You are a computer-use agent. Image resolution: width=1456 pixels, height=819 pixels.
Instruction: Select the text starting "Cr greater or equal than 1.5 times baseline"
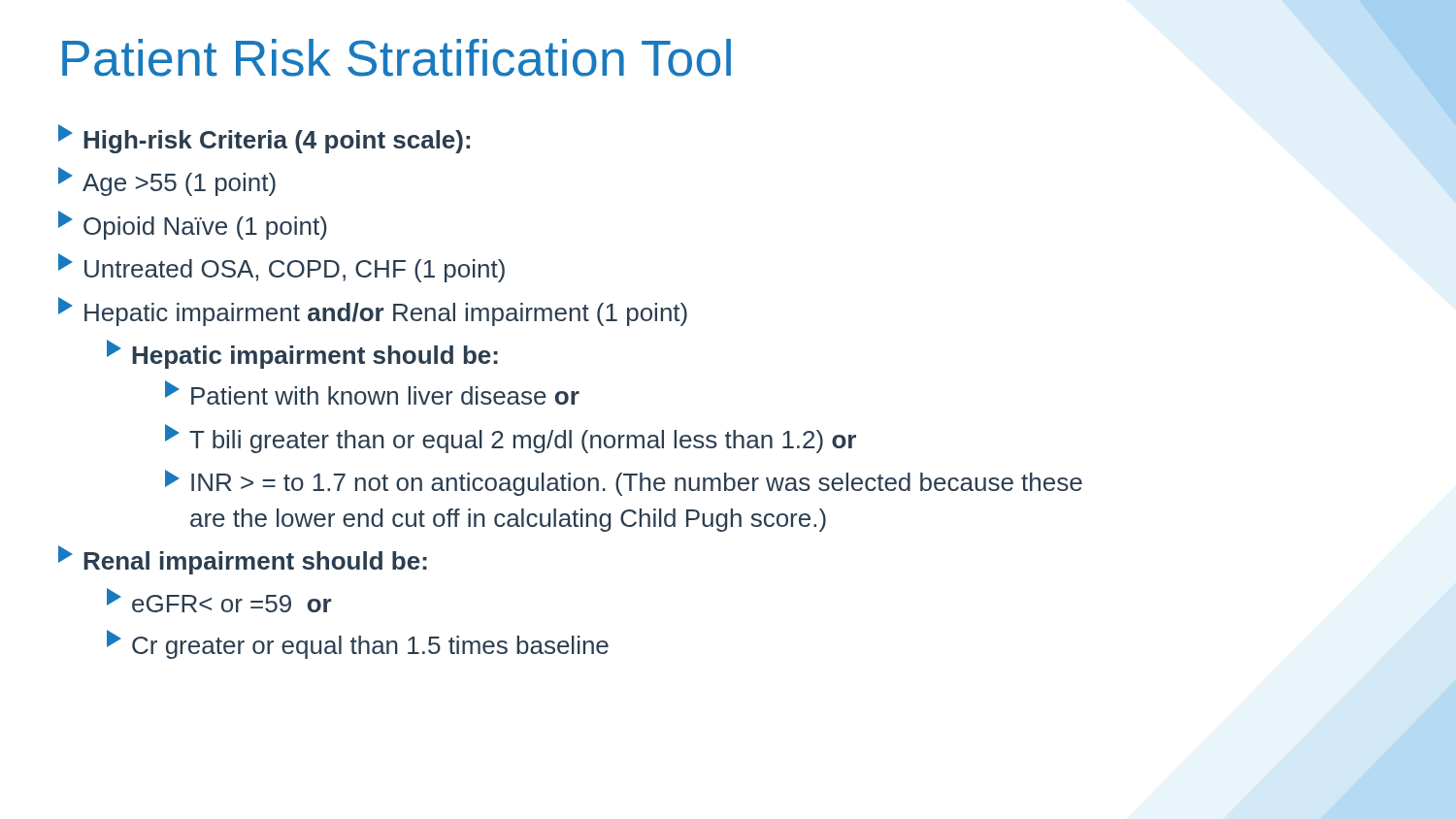tap(358, 645)
